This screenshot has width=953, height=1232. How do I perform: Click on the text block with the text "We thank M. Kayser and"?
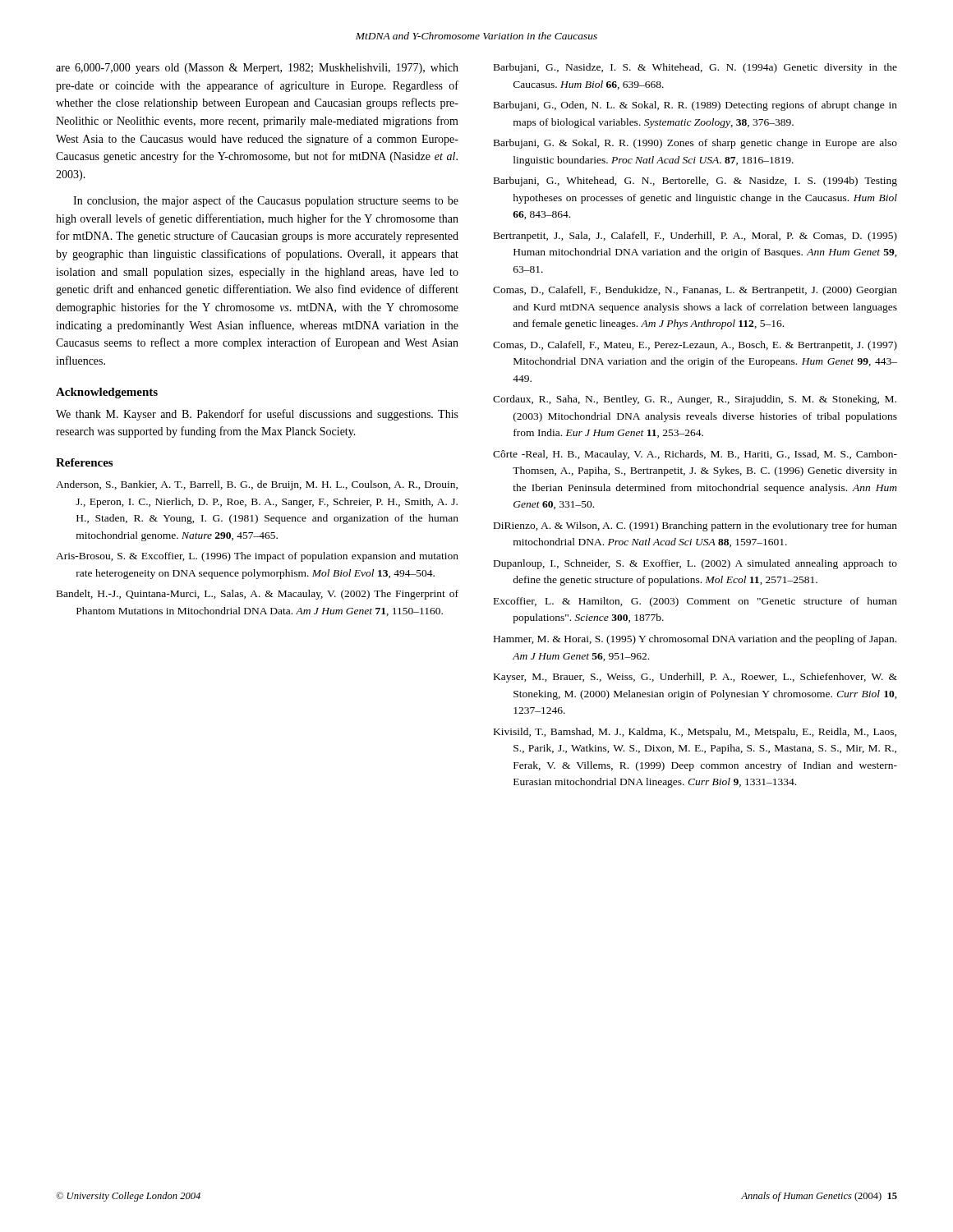[x=257, y=423]
